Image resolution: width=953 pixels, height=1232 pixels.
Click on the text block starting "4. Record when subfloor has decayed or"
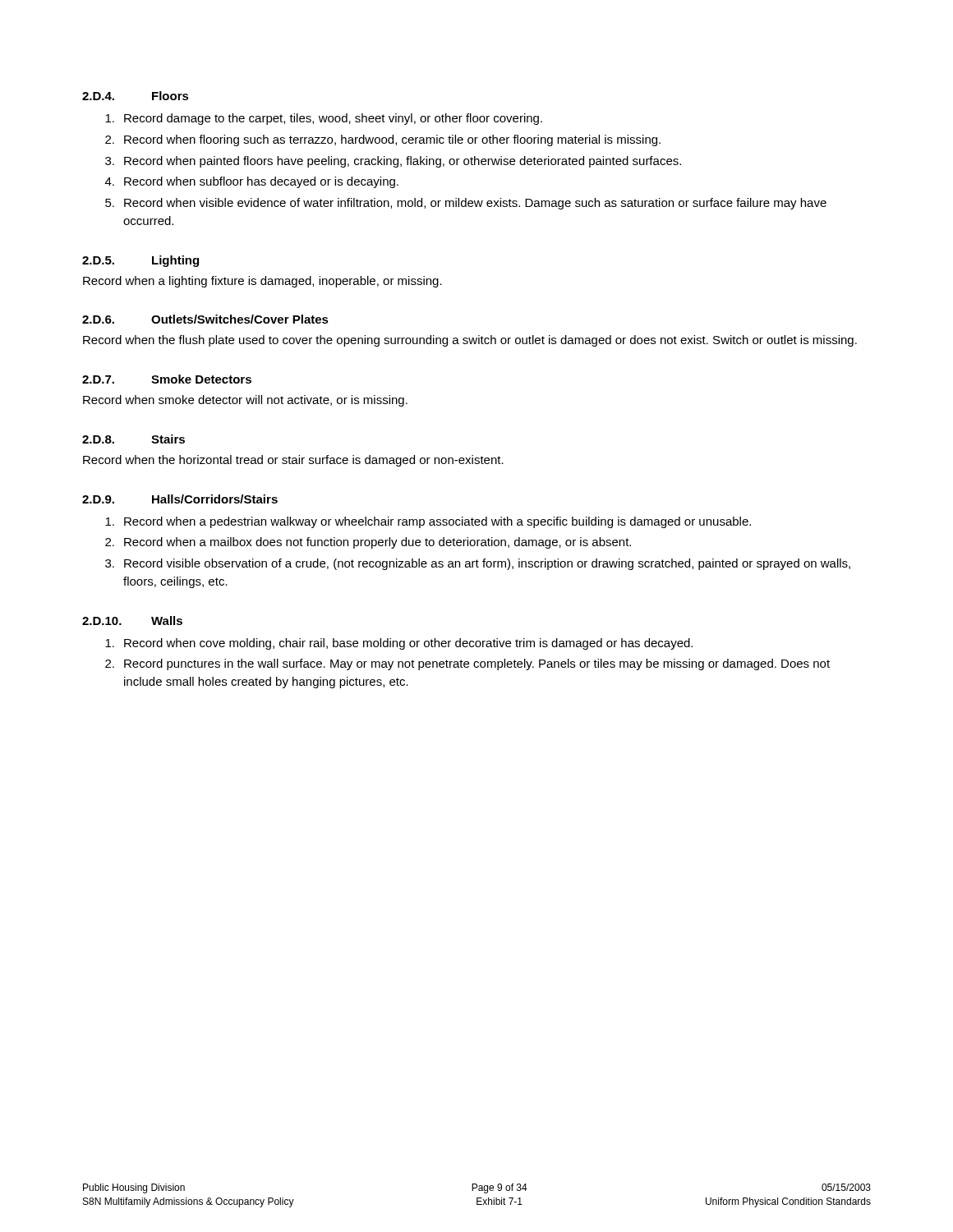(x=252, y=182)
